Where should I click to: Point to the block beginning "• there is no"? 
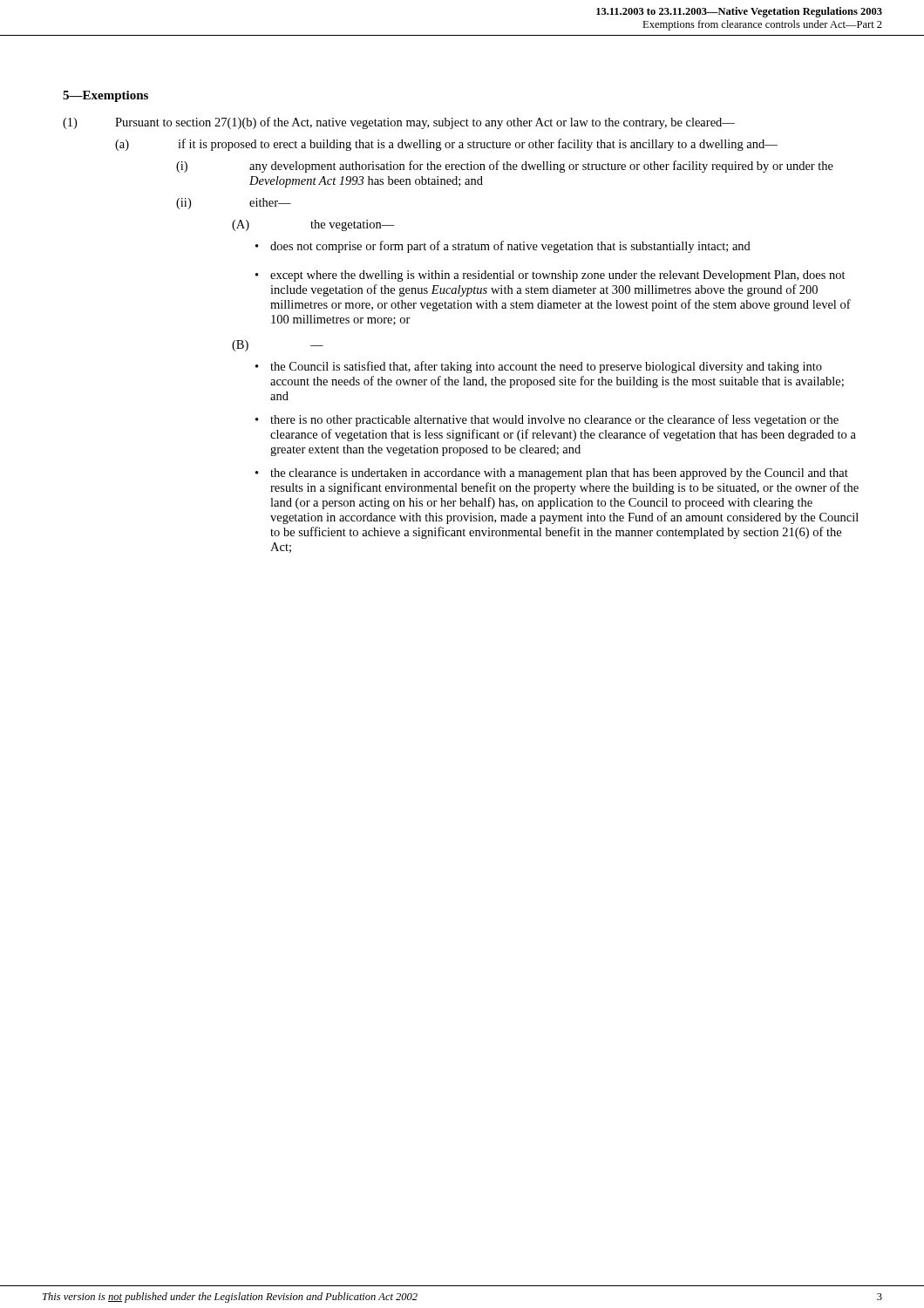tap(558, 435)
